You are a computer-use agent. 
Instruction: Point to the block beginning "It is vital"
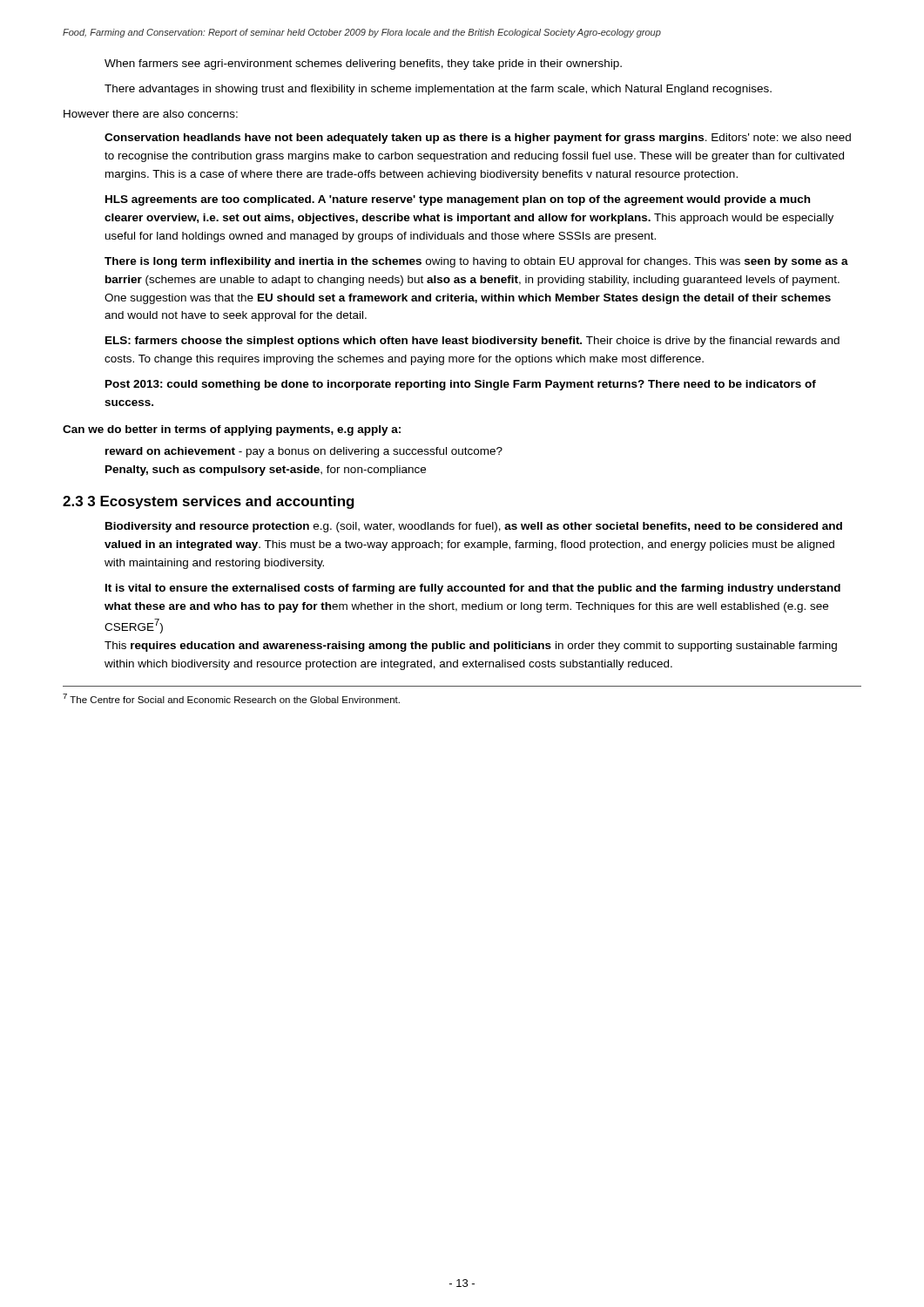(473, 589)
